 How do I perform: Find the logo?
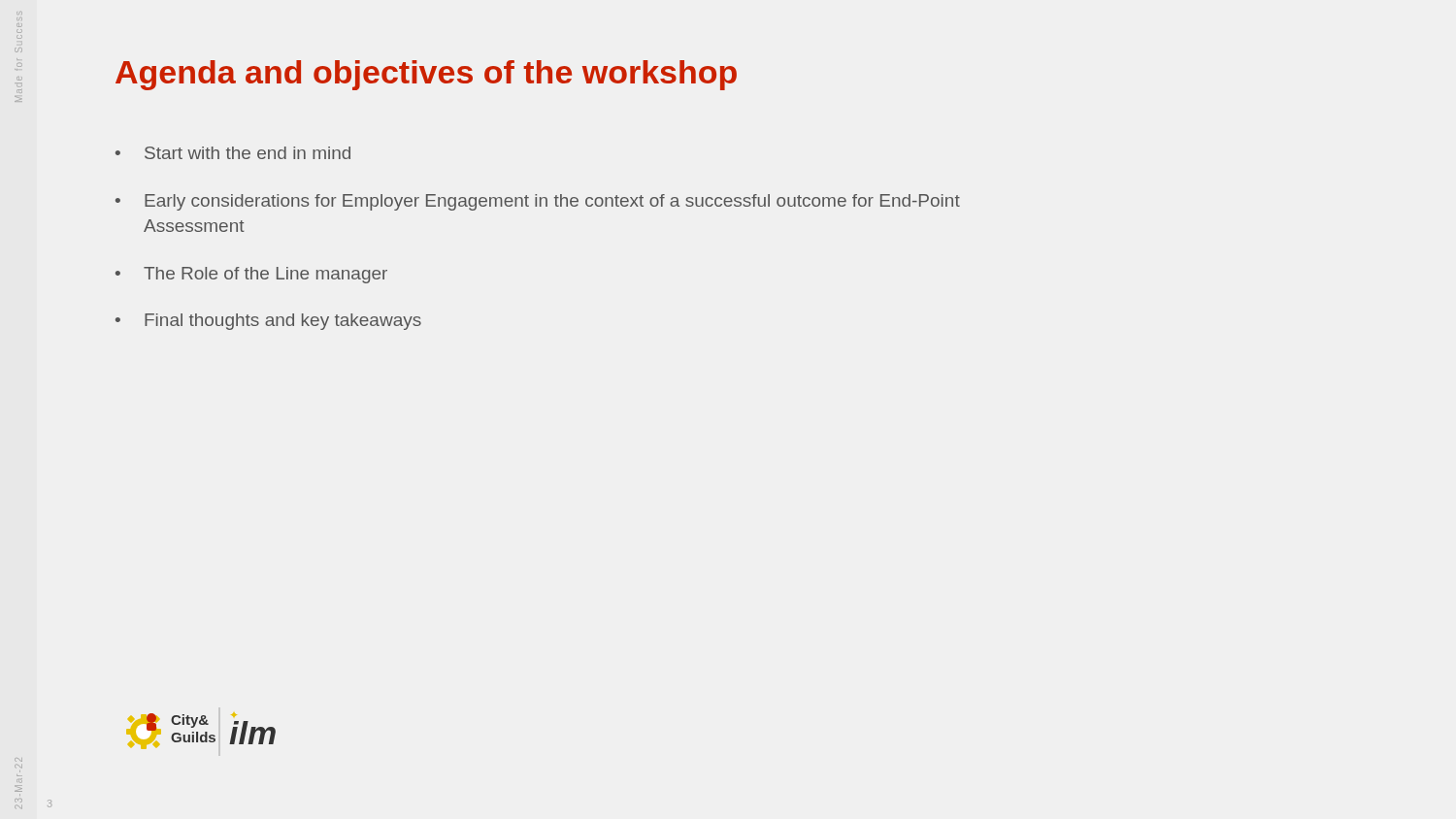tap(221, 732)
